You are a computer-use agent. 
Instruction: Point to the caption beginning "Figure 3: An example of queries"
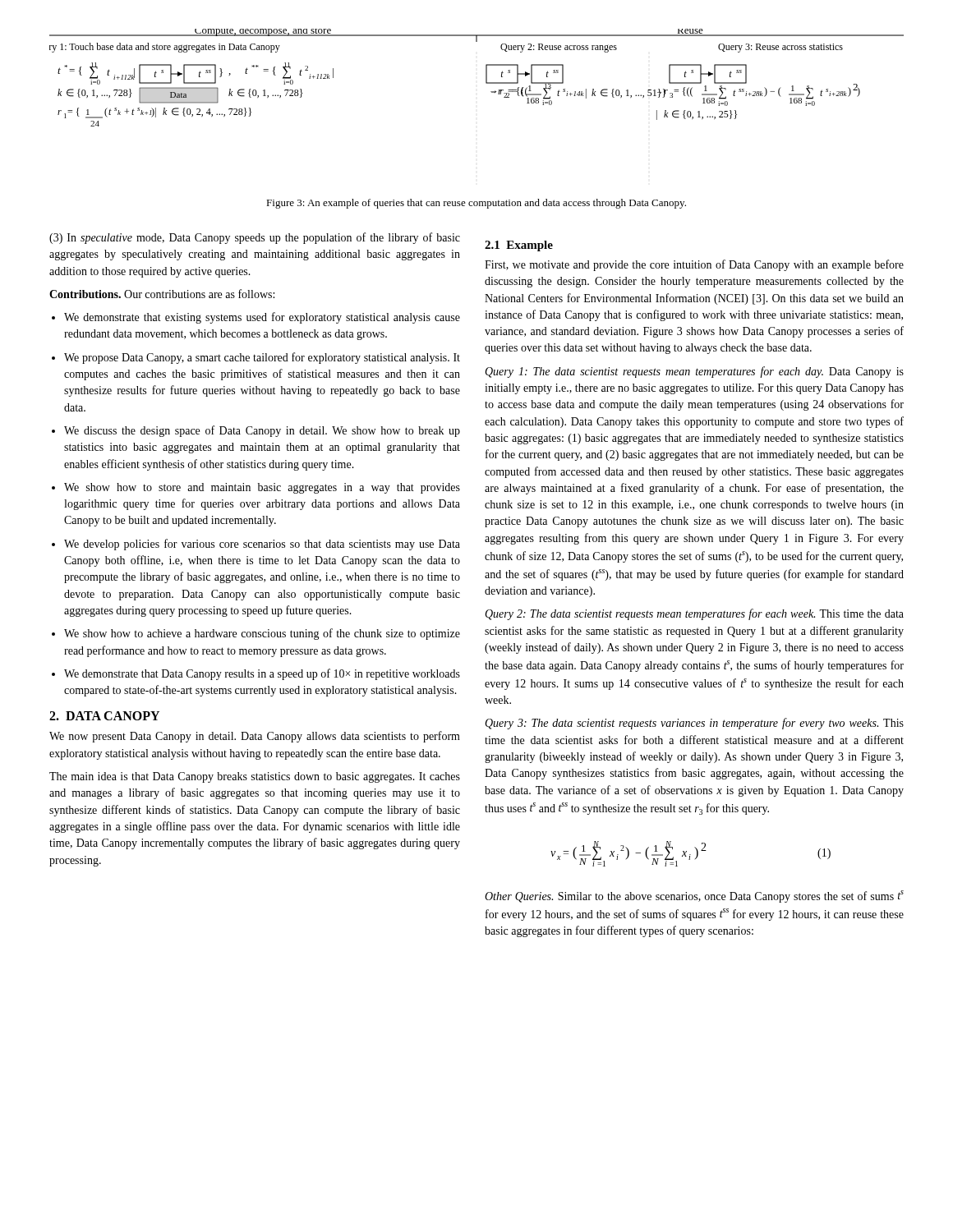476,202
